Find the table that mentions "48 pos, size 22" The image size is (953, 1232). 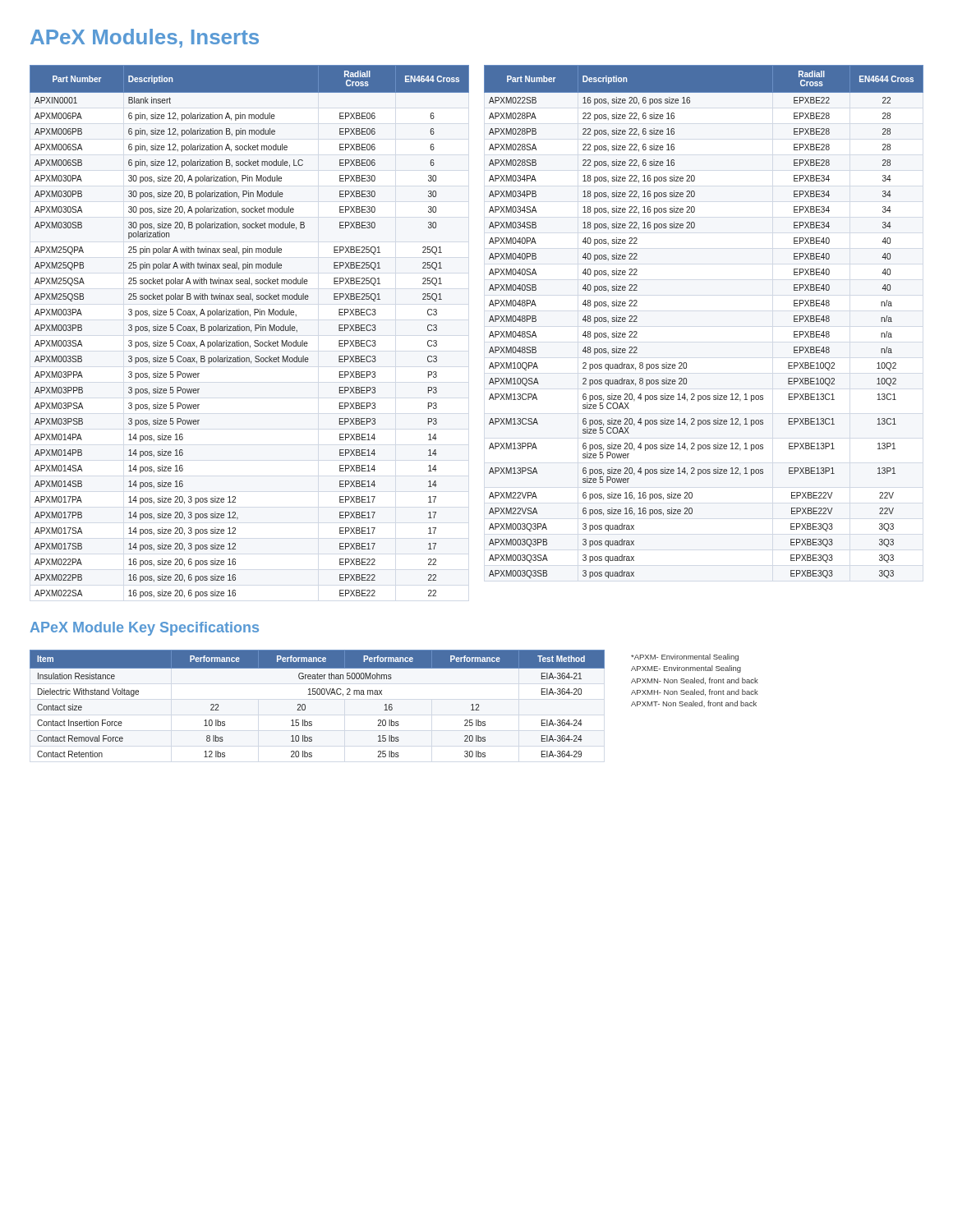tap(704, 333)
